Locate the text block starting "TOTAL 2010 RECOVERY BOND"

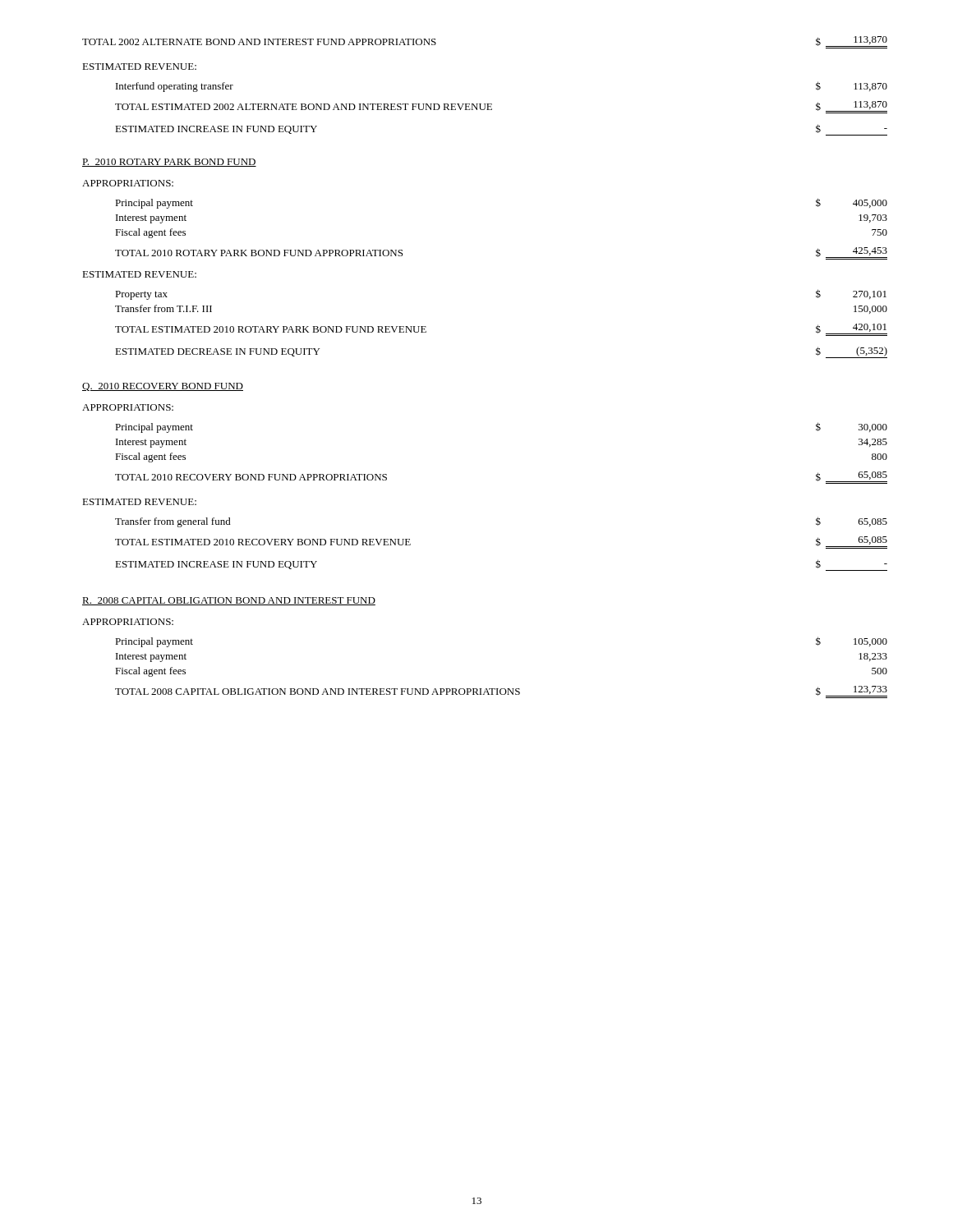click(253, 478)
